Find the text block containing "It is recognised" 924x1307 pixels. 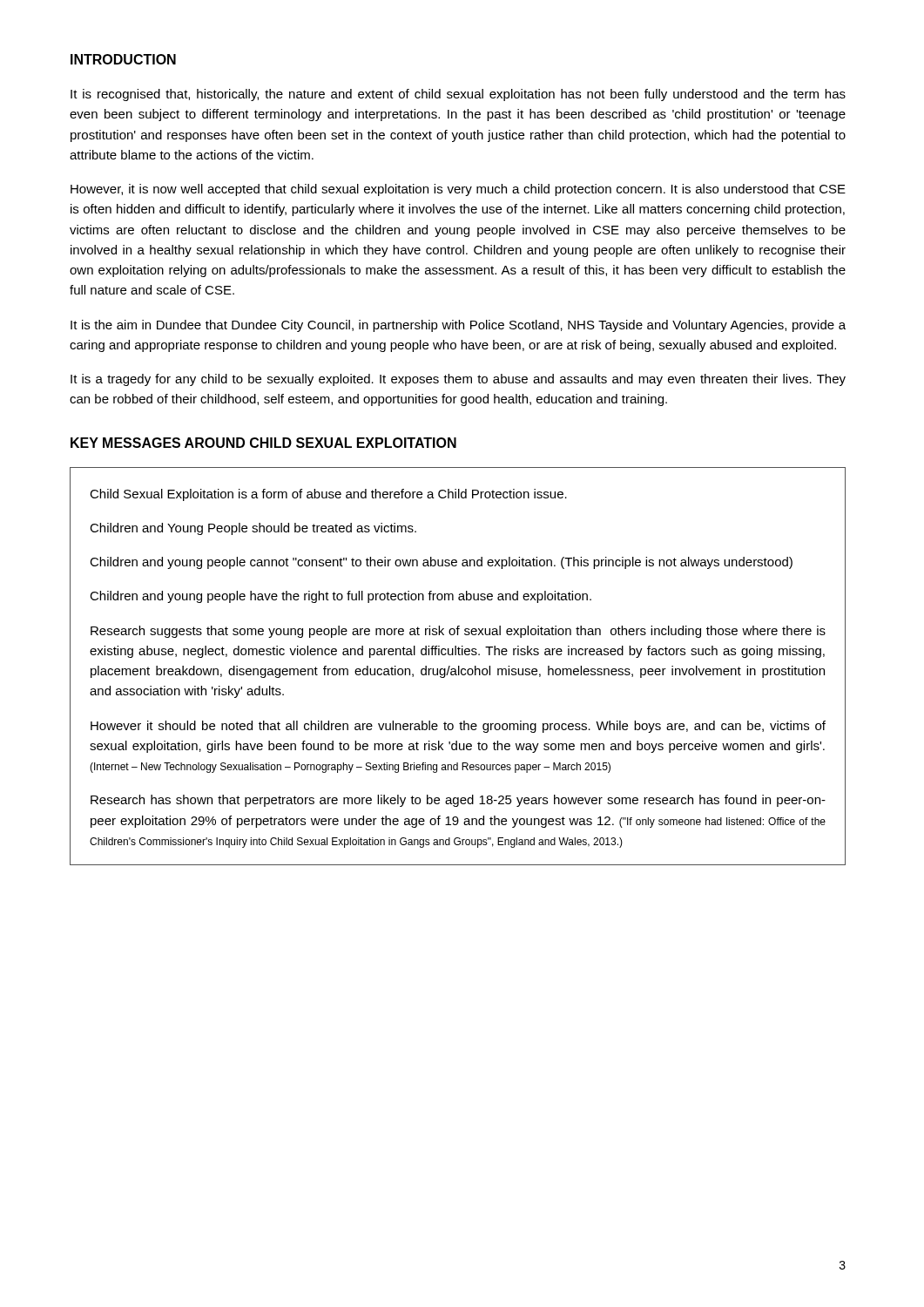458,124
